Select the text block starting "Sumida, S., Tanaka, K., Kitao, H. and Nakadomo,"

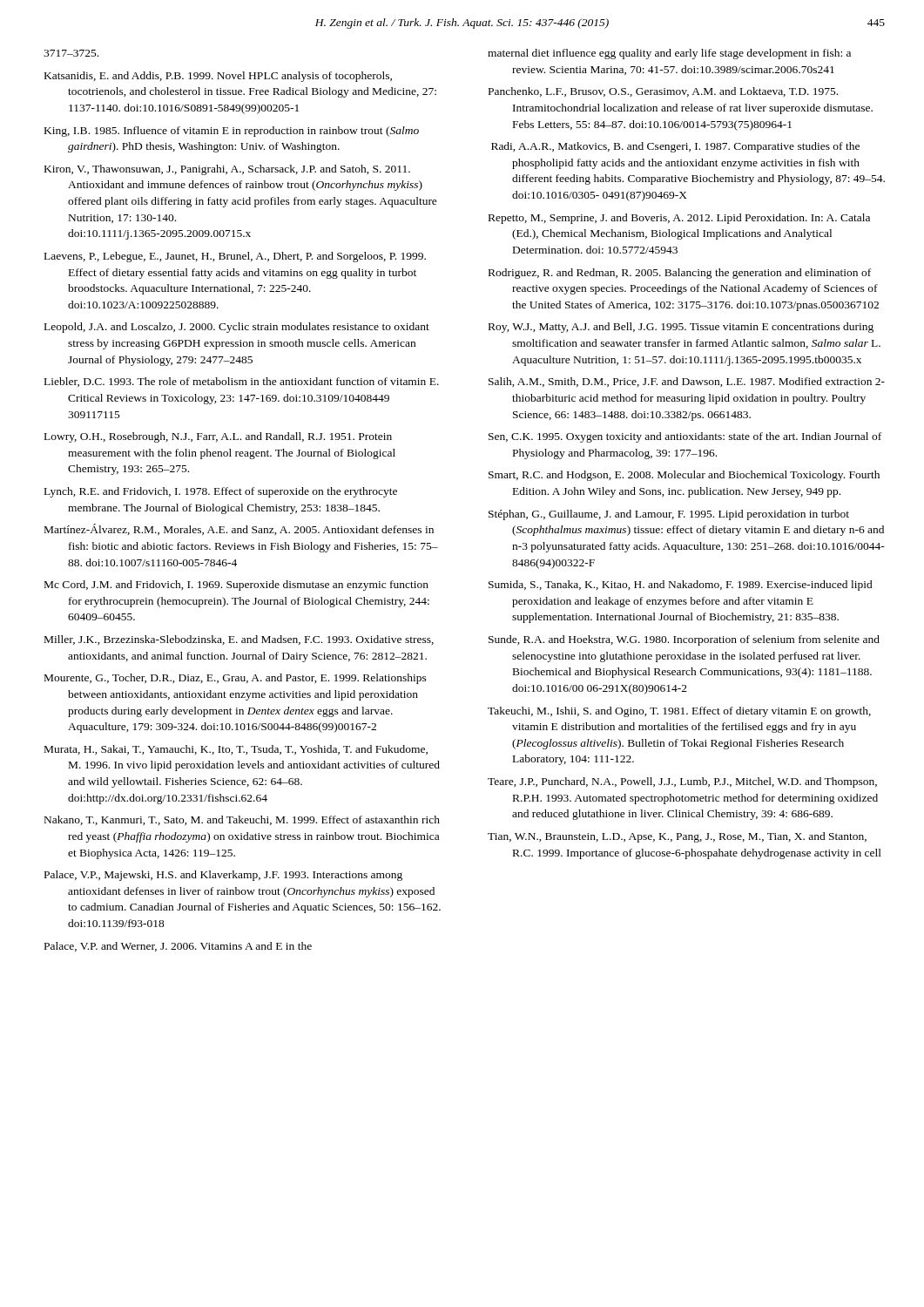[680, 601]
